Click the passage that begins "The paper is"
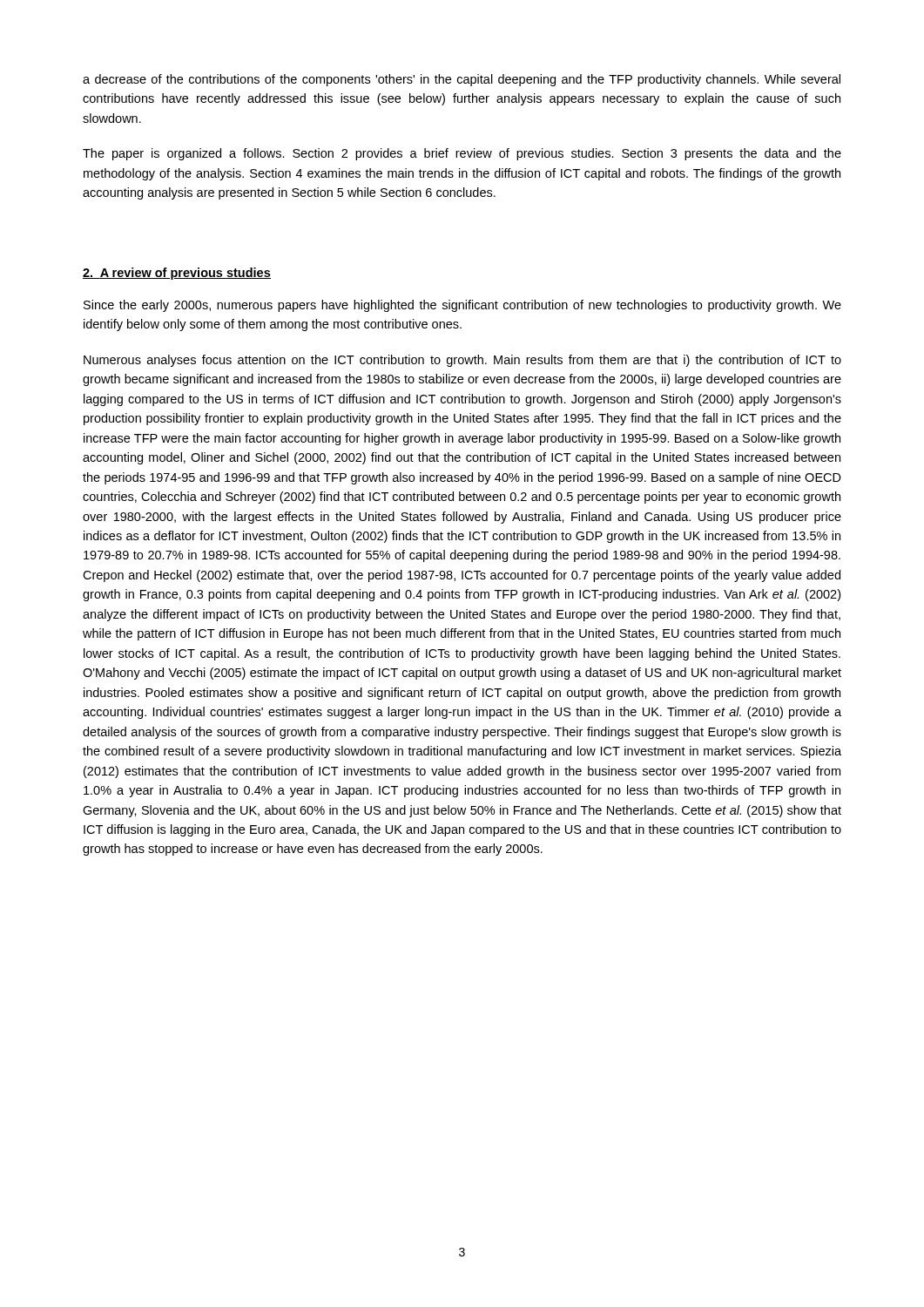924x1307 pixels. coord(462,173)
